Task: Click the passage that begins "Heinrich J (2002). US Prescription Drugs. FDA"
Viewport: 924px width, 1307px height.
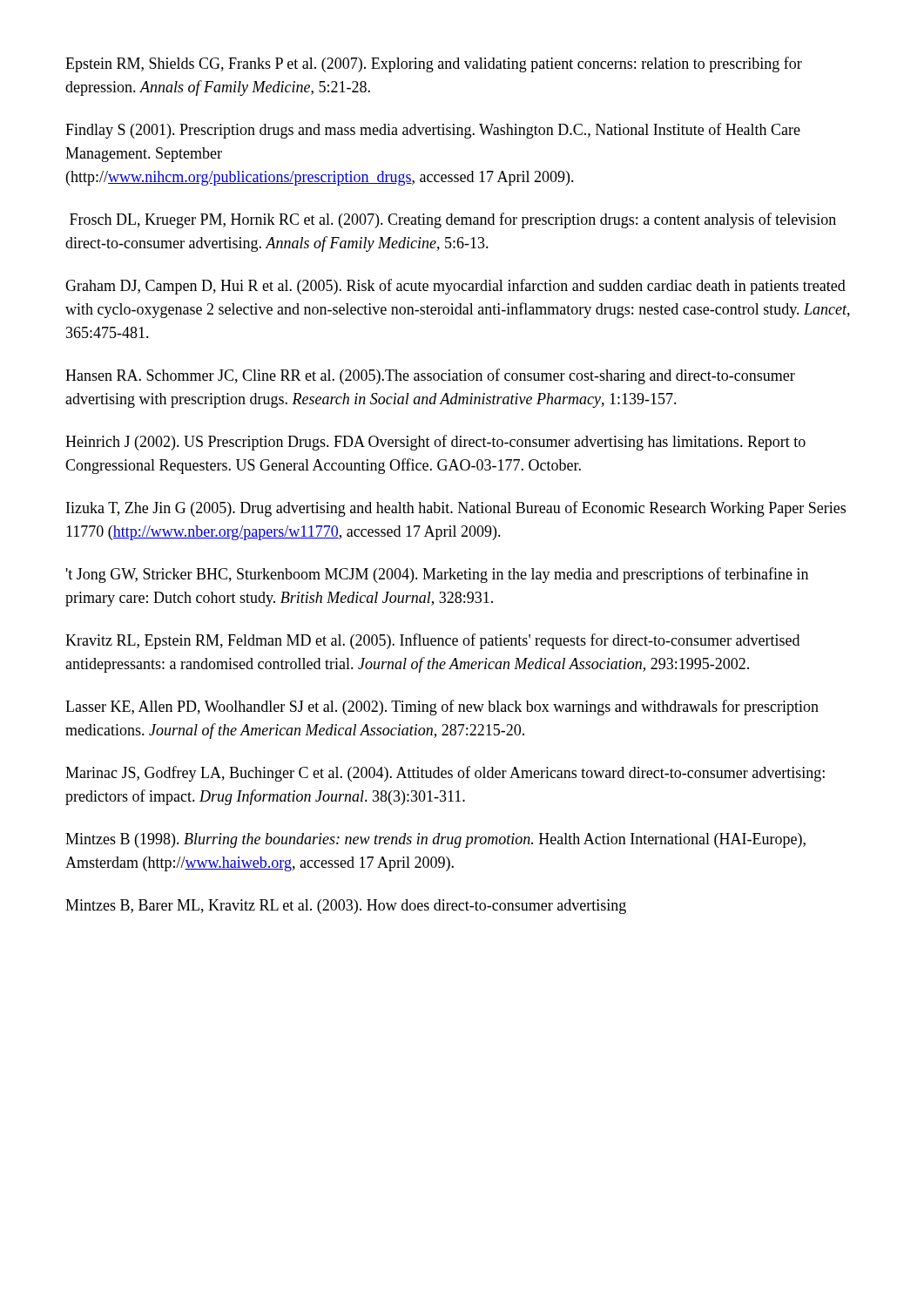Action: 436,454
